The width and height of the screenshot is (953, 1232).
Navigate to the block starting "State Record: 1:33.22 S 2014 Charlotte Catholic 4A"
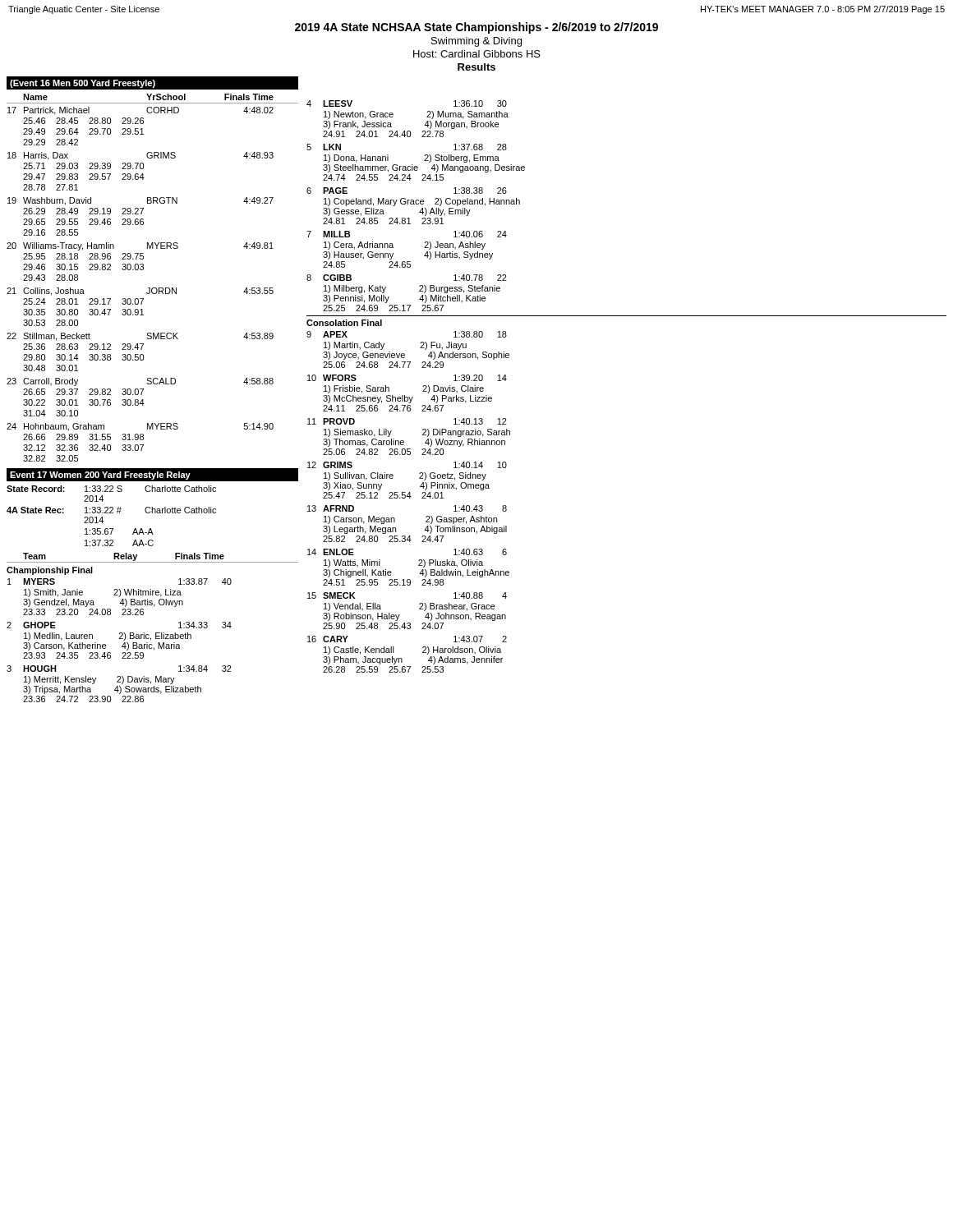coord(152,516)
